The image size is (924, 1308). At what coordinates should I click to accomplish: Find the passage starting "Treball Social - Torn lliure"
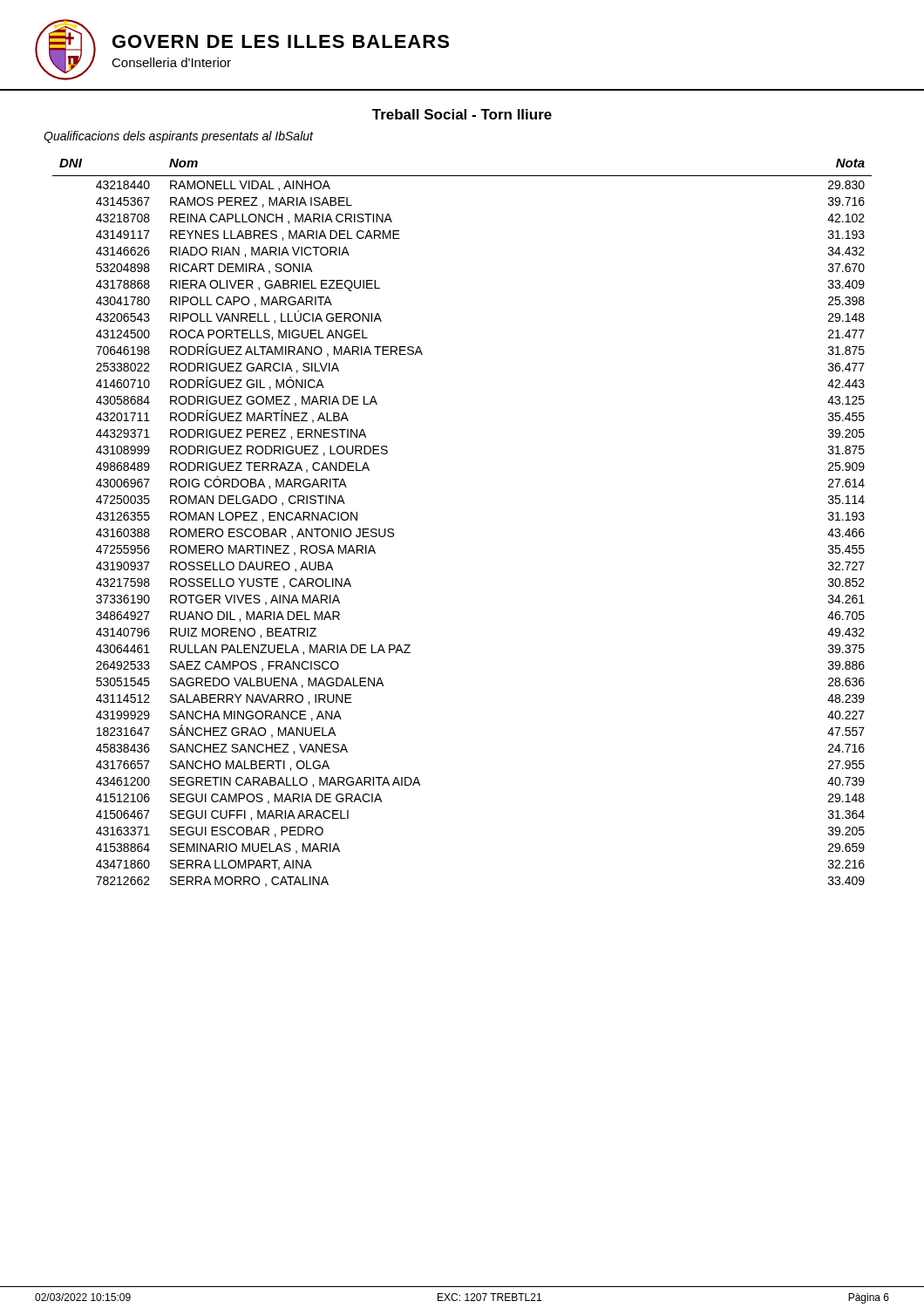pyautogui.click(x=462, y=115)
